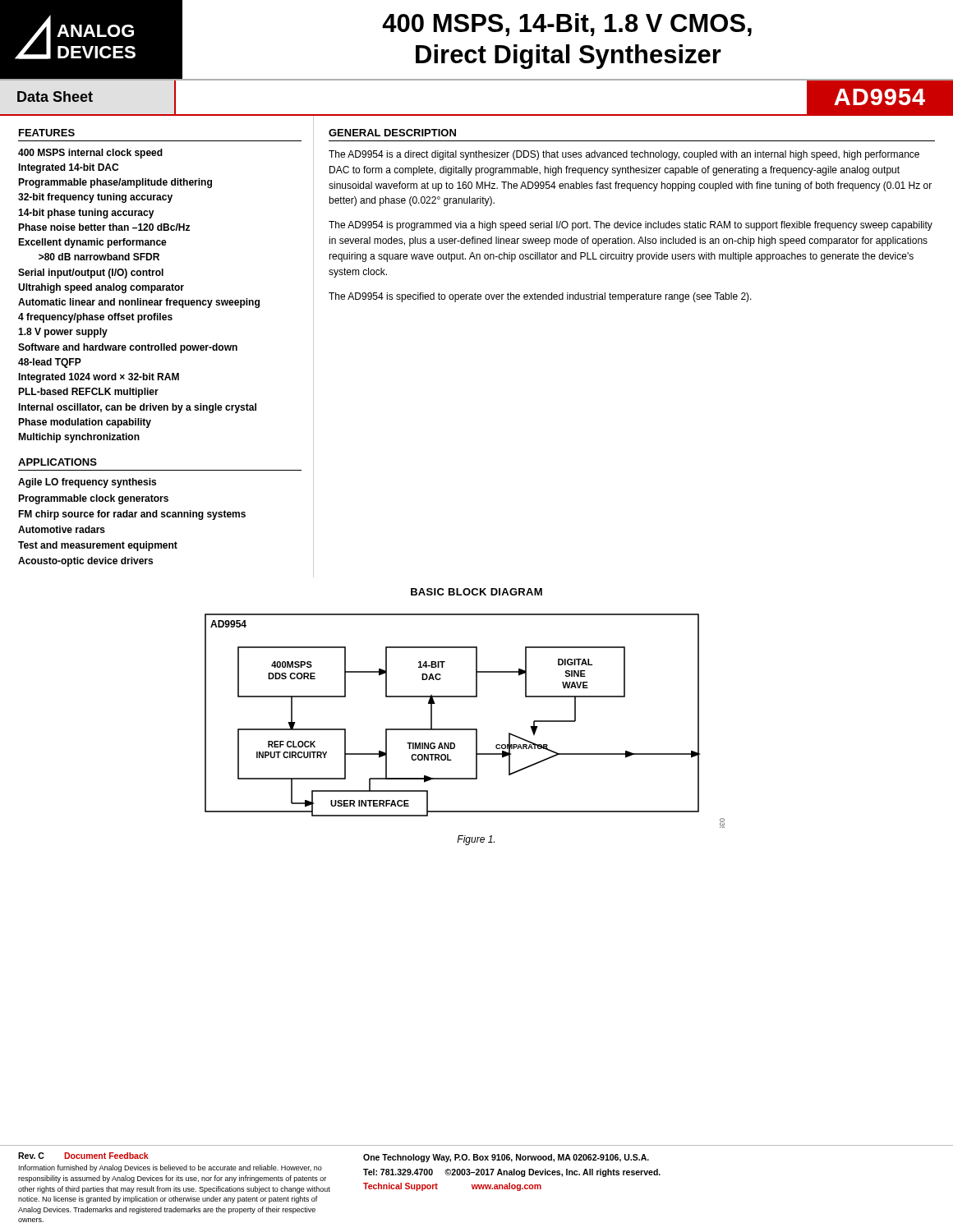Select the engineering diagram
Viewport: 953px width, 1232px height.
476,719
